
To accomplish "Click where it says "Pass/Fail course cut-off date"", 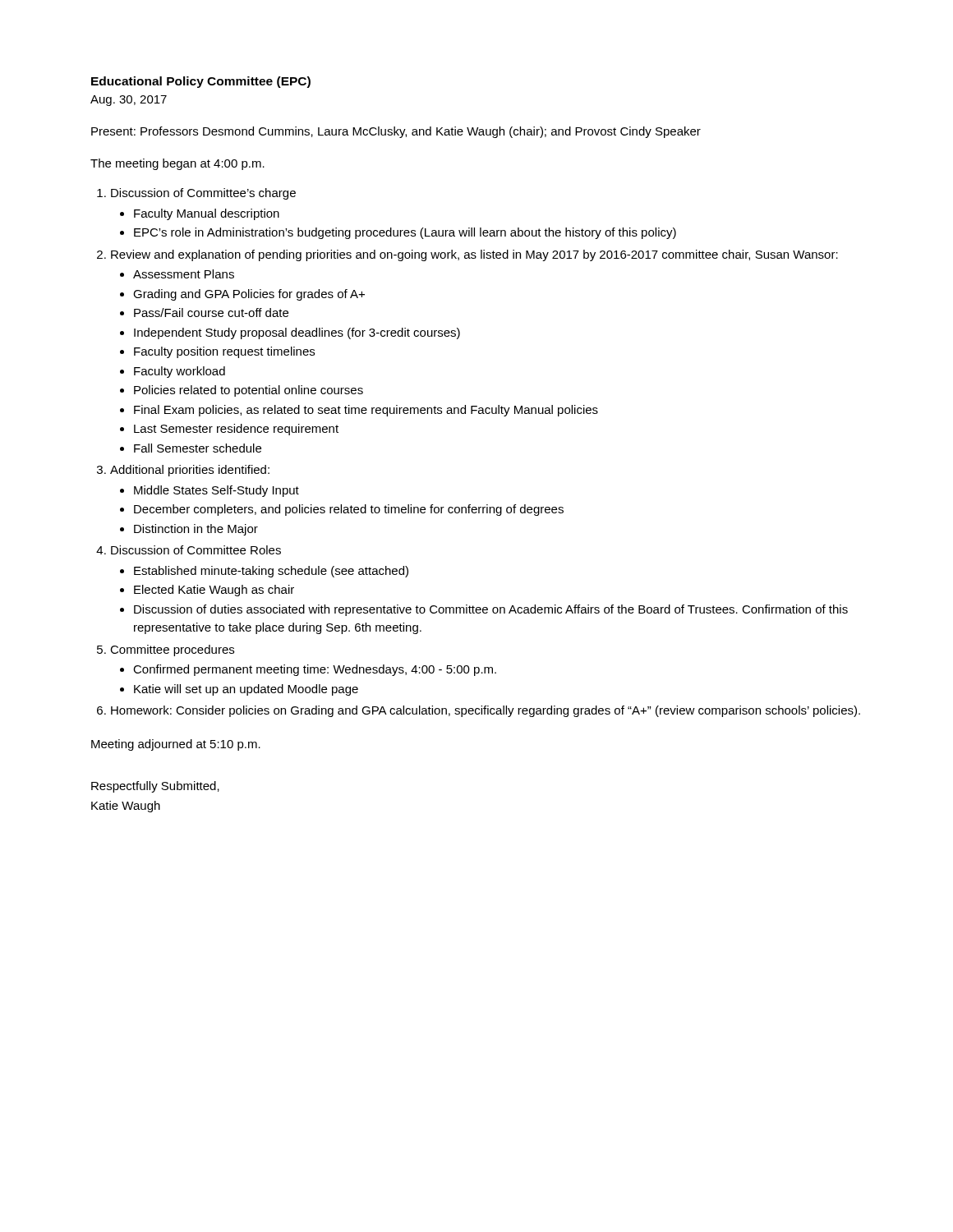I will (211, 312).
